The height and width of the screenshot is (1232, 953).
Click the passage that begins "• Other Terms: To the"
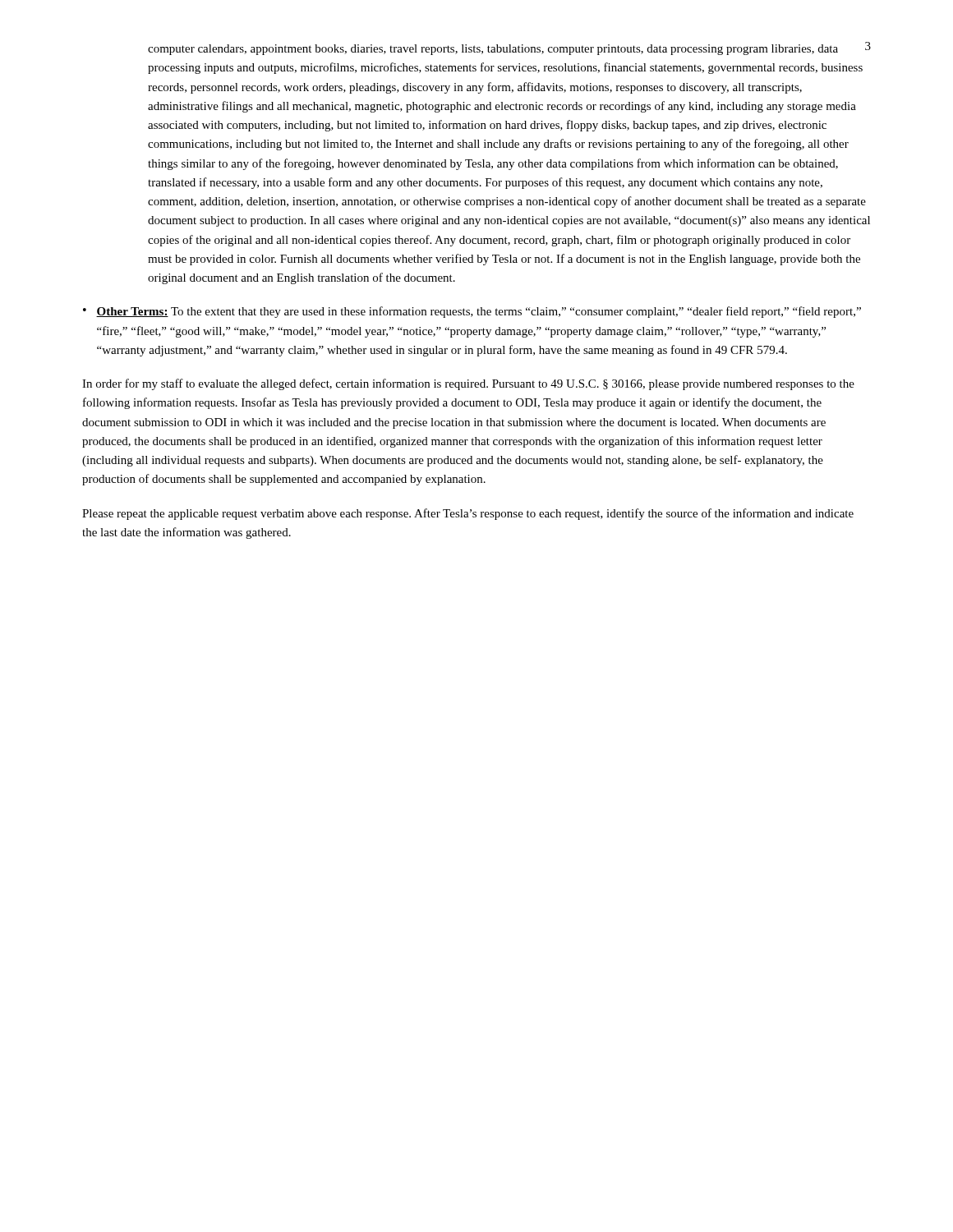476,331
